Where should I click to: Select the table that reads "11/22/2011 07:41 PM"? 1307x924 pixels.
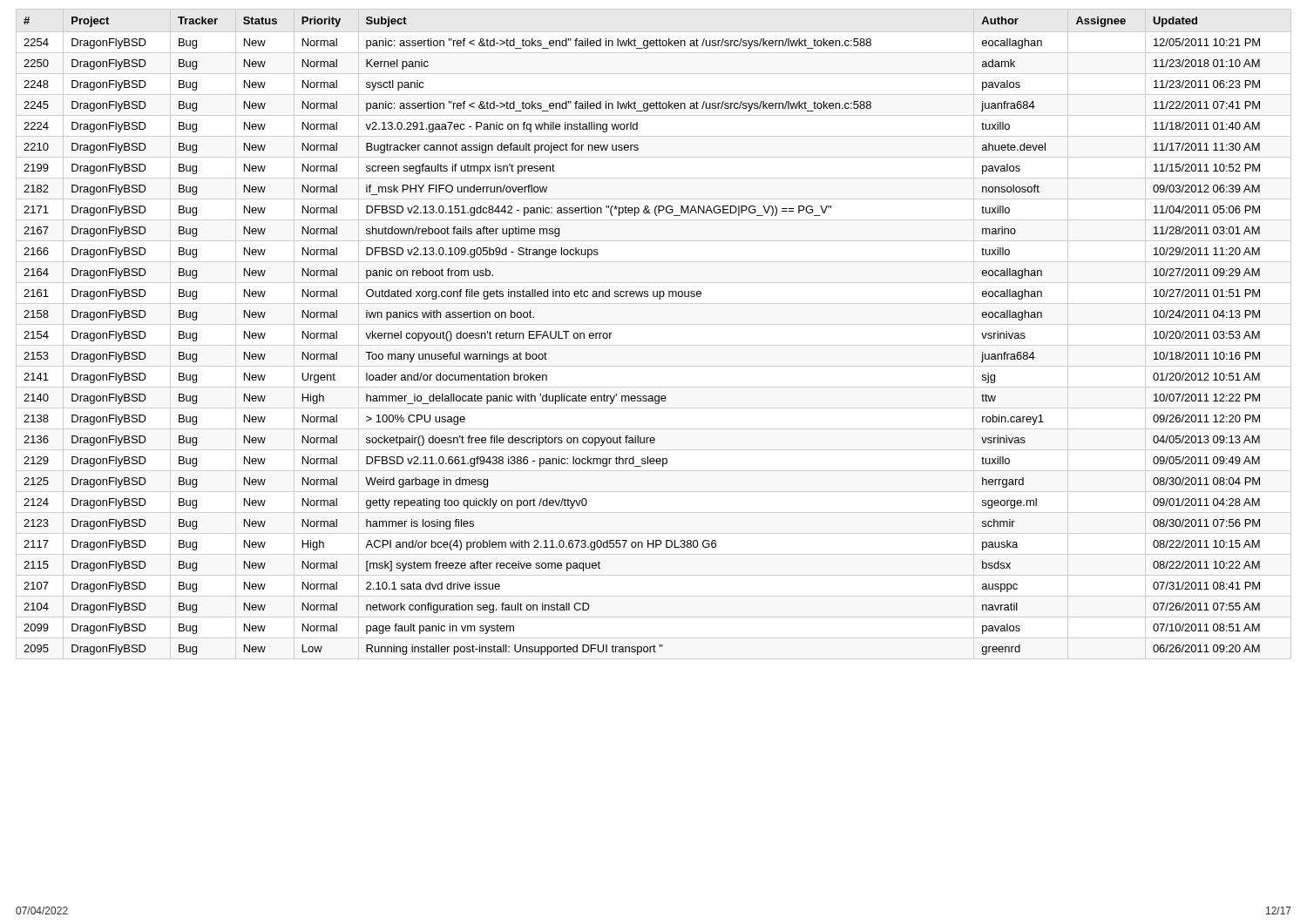point(654,334)
